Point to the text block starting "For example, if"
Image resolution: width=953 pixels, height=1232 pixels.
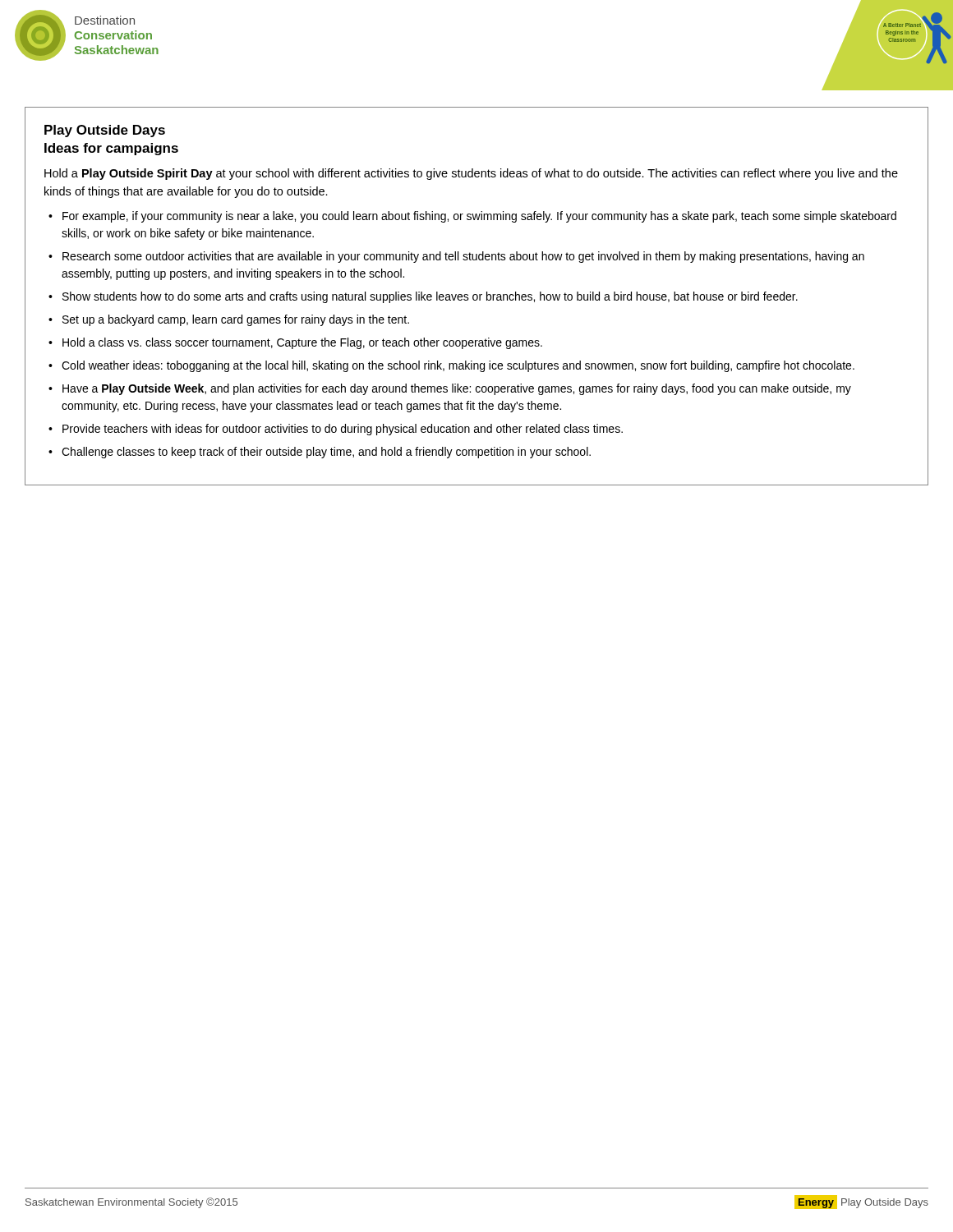(x=479, y=224)
